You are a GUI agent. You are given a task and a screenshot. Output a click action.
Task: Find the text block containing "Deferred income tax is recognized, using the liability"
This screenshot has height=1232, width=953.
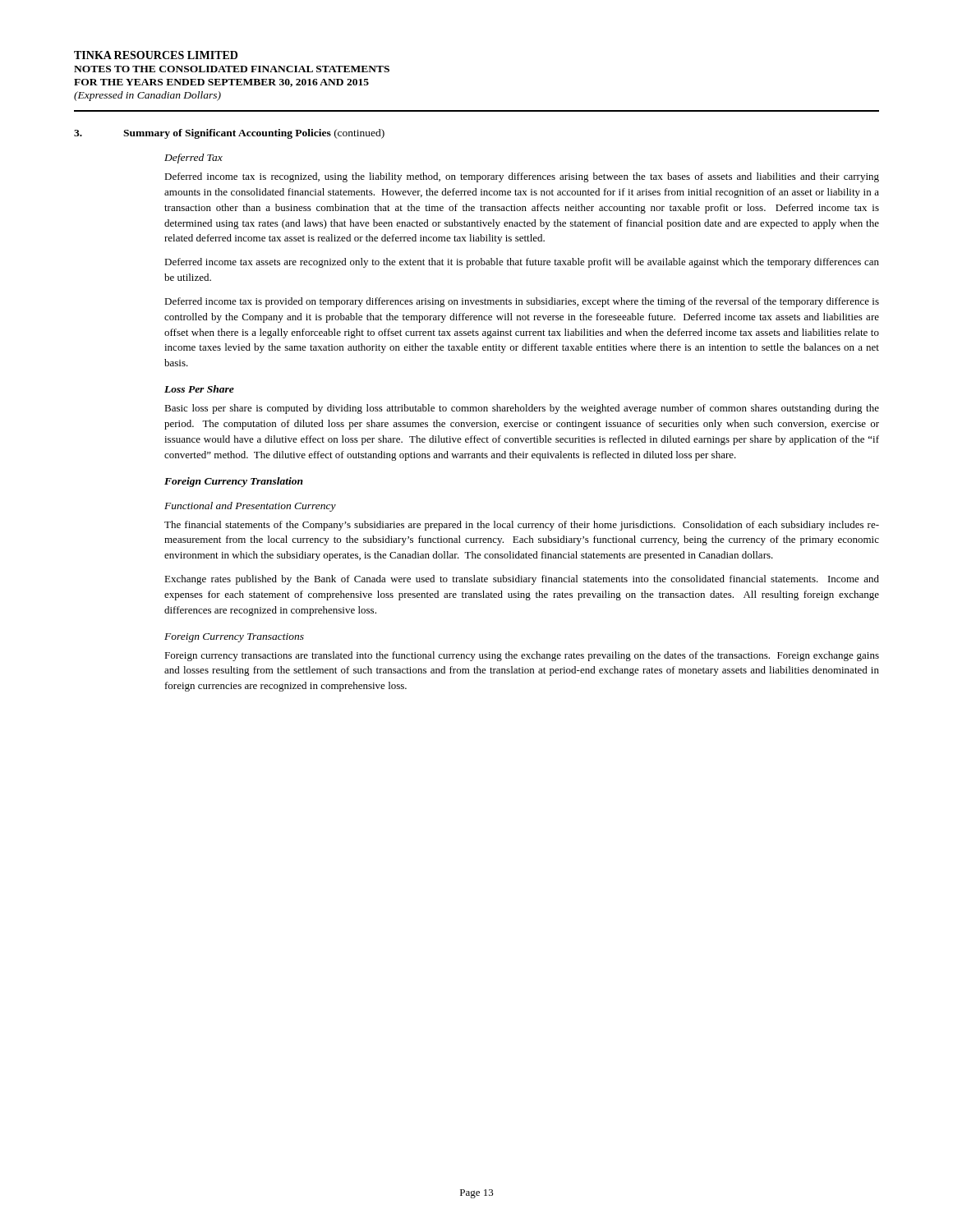[x=522, y=207]
